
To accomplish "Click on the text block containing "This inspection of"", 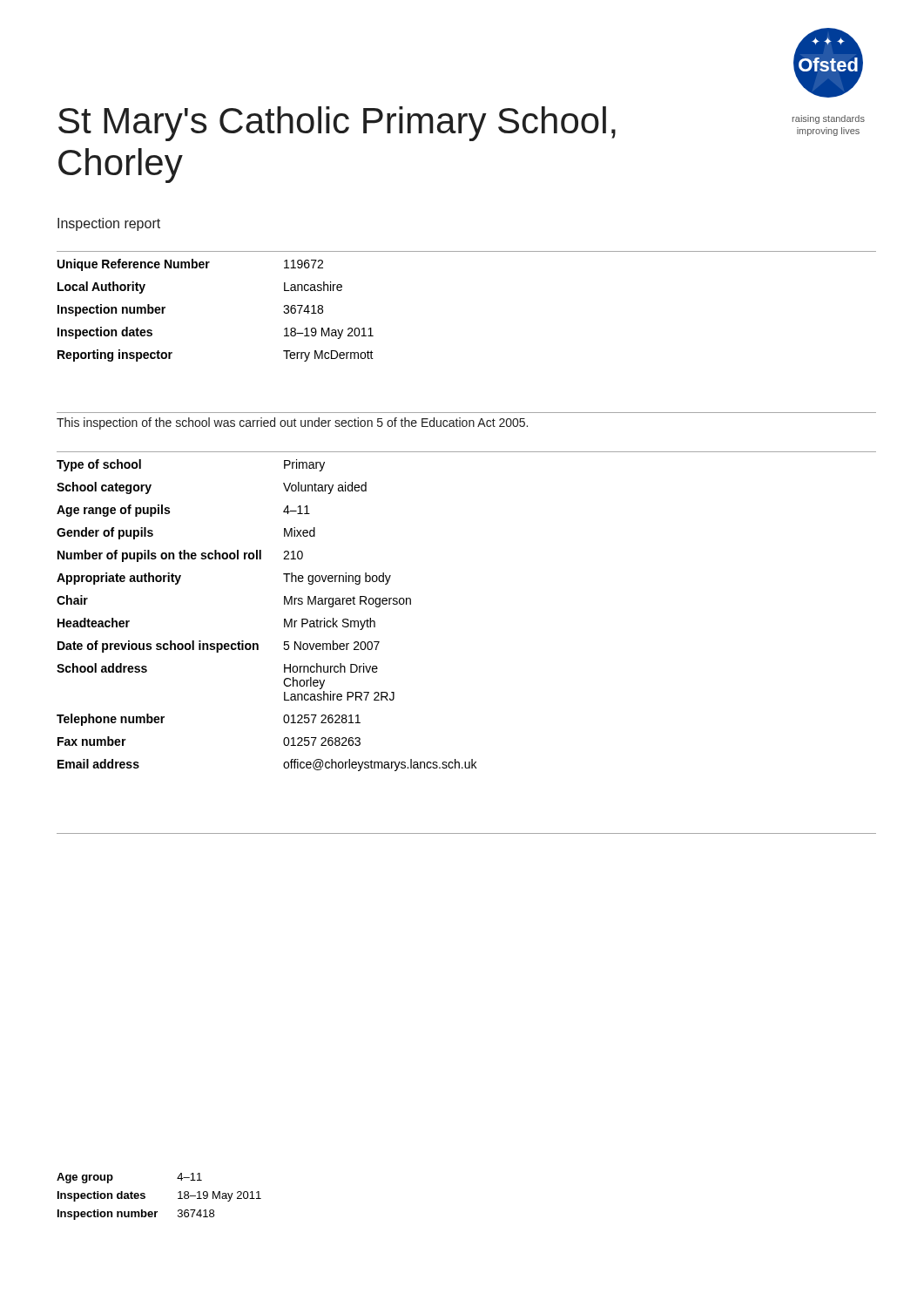I will click(x=293, y=423).
